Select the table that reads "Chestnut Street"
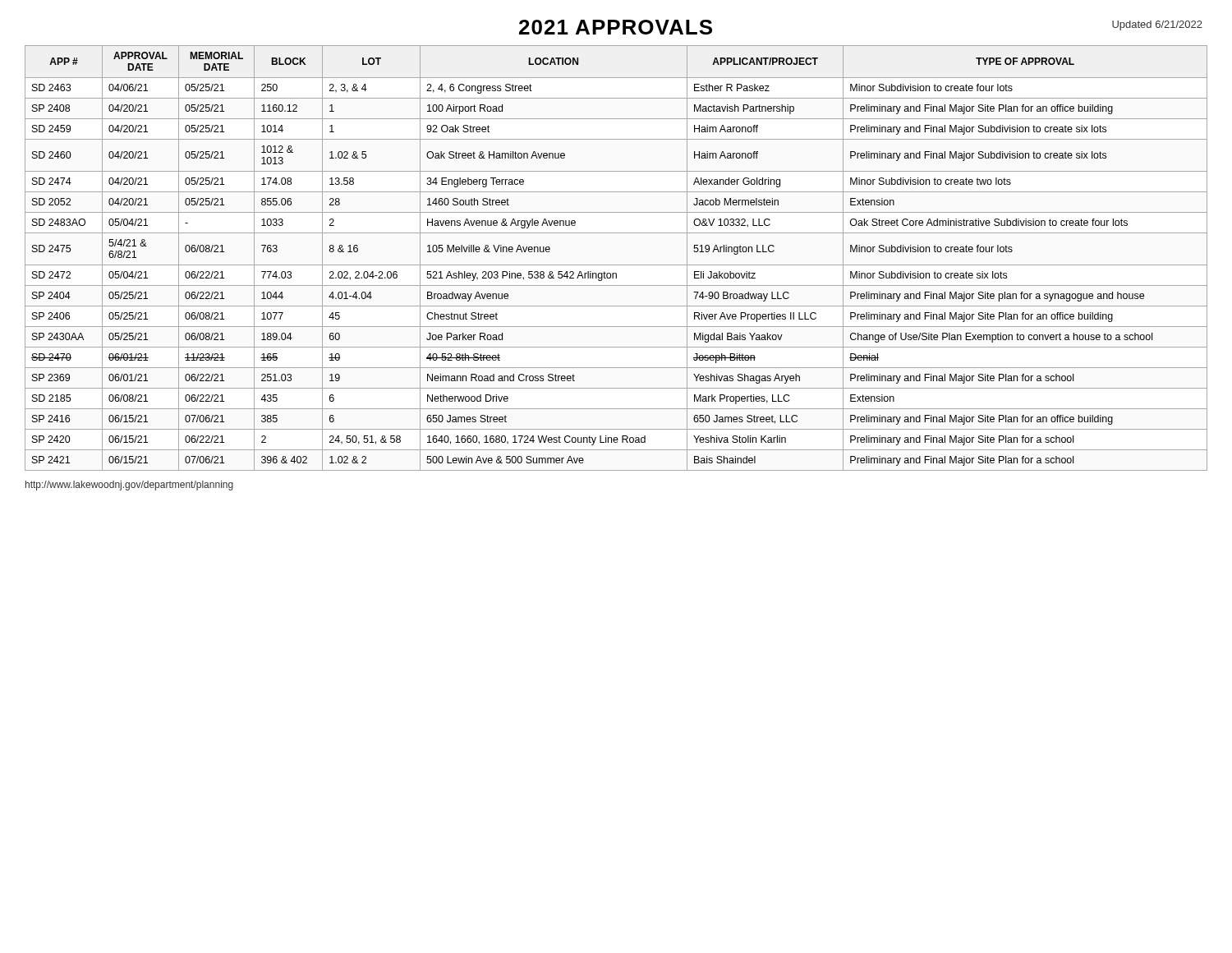1232x953 pixels. [616, 258]
